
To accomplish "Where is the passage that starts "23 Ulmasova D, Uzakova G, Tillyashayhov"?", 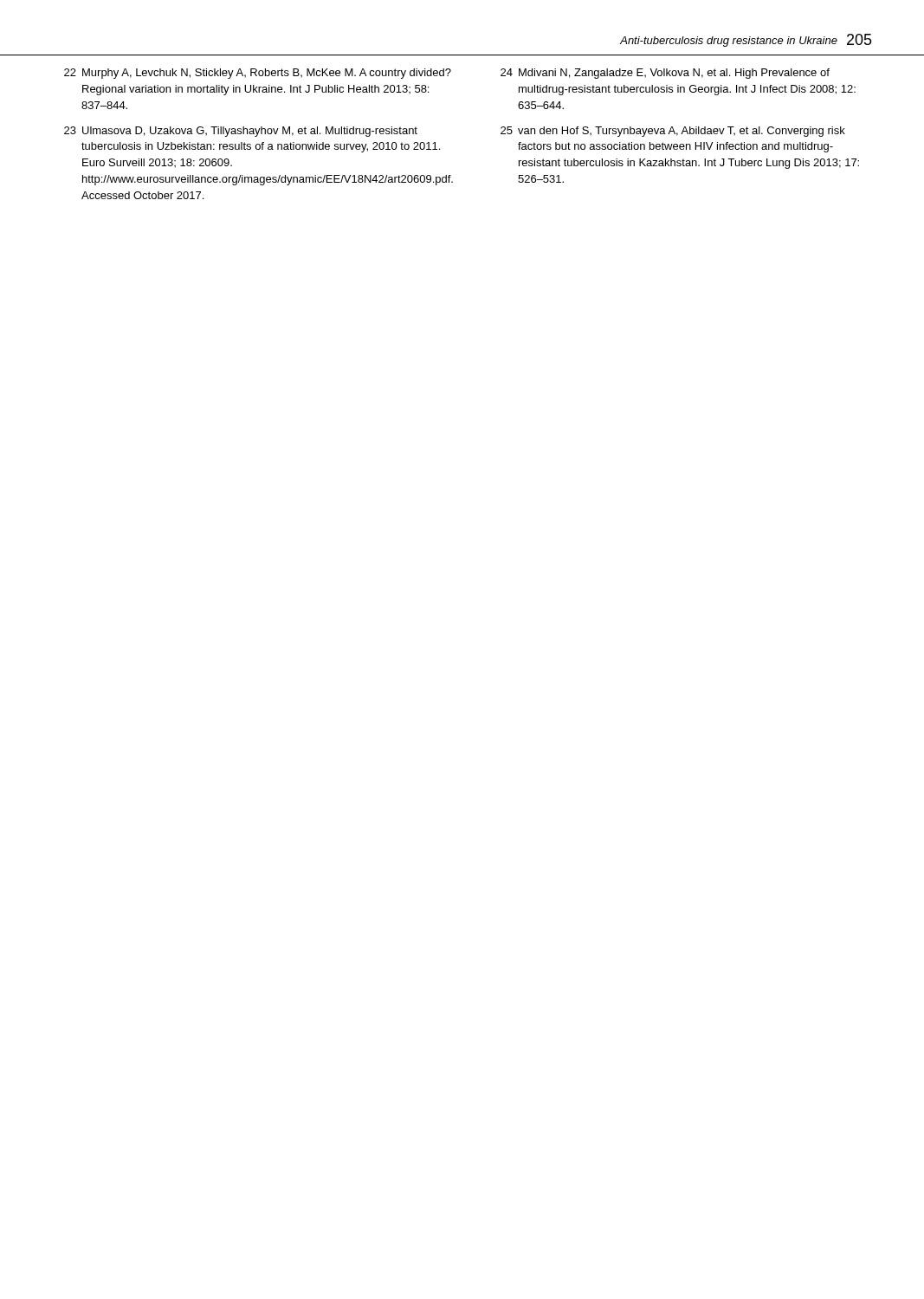I will coord(241,132).
